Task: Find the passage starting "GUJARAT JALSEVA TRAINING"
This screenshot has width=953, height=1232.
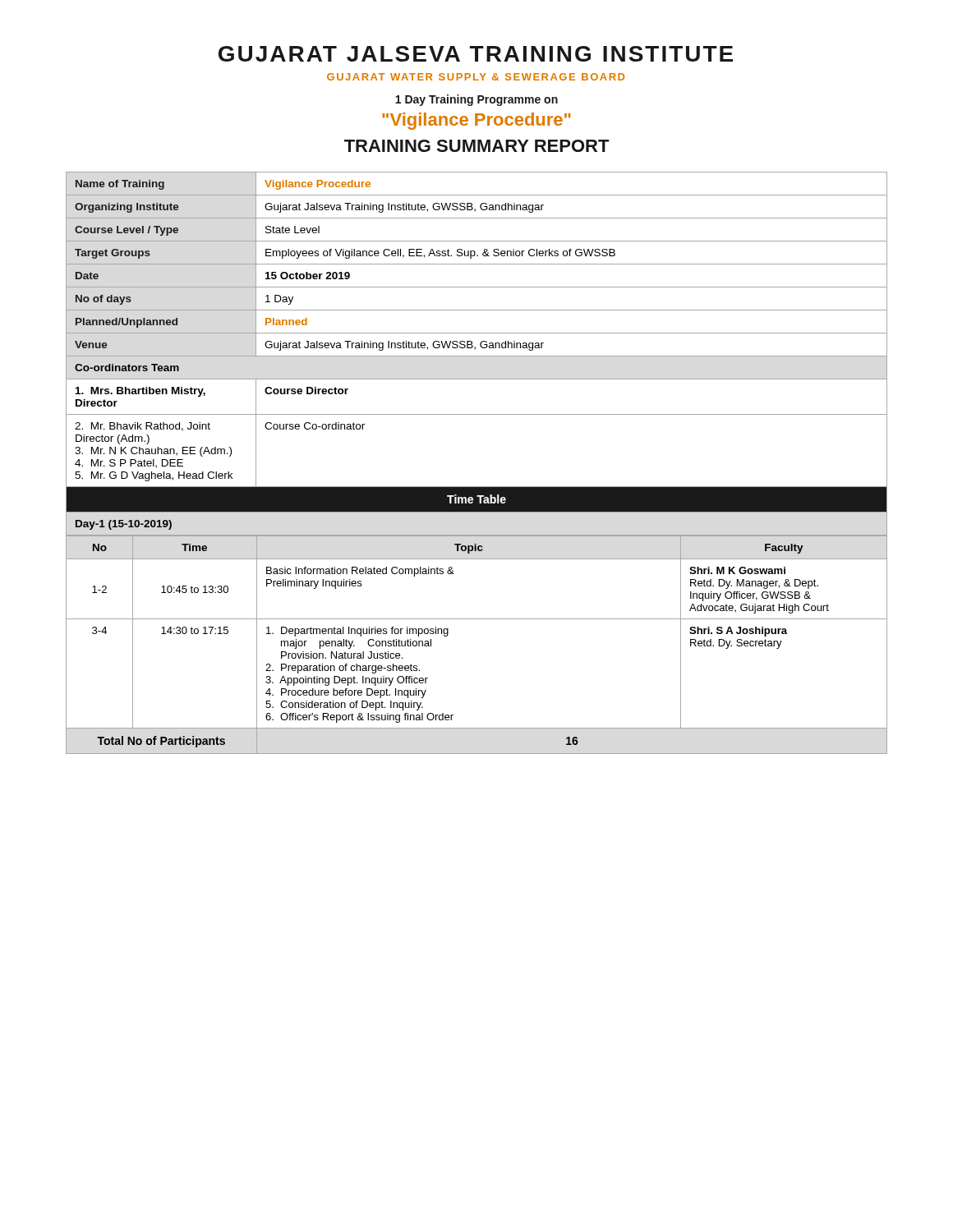Action: point(476,54)
